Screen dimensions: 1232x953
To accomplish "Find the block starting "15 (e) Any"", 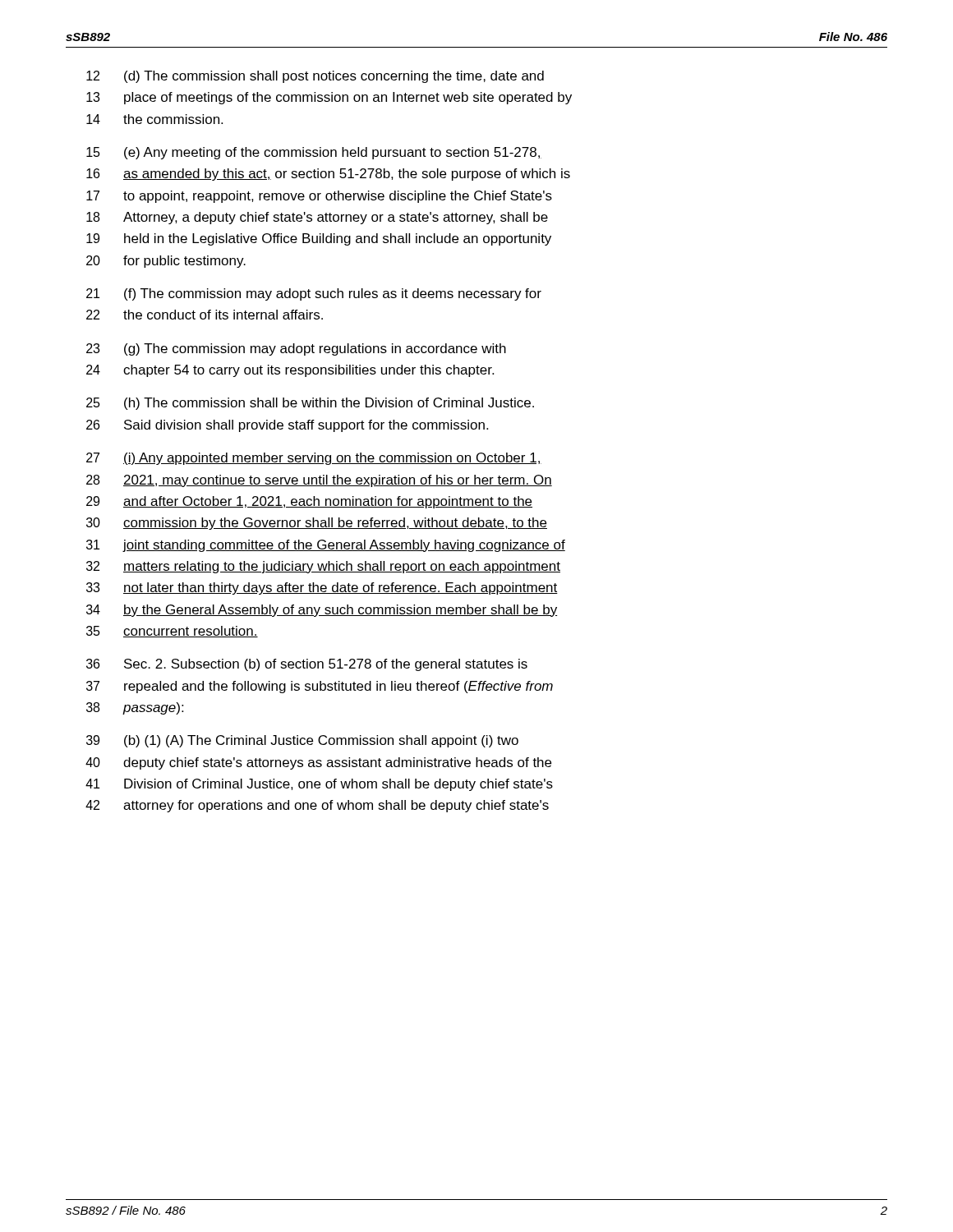I will tap(476, 207).
